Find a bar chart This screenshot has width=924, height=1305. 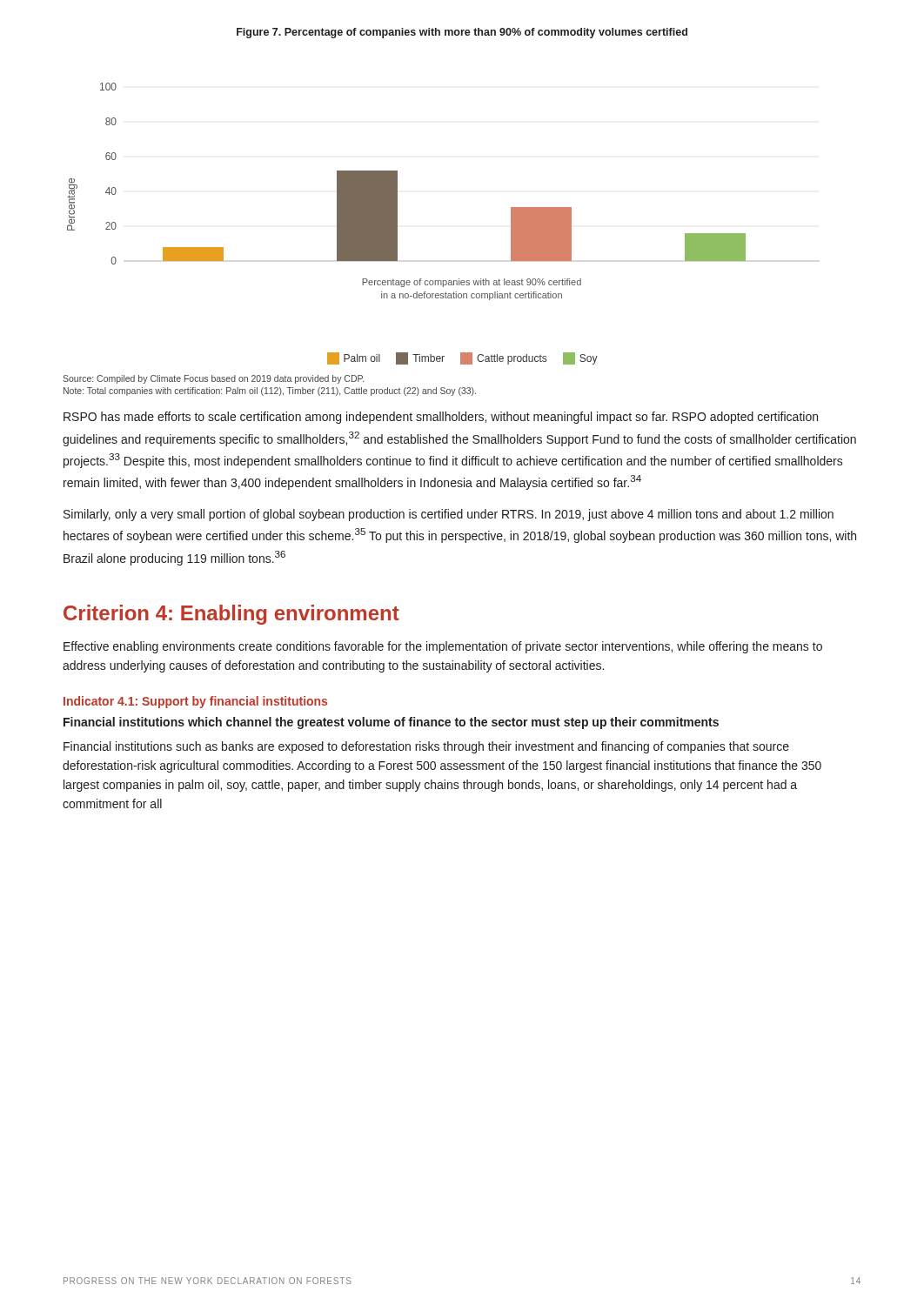462,208
